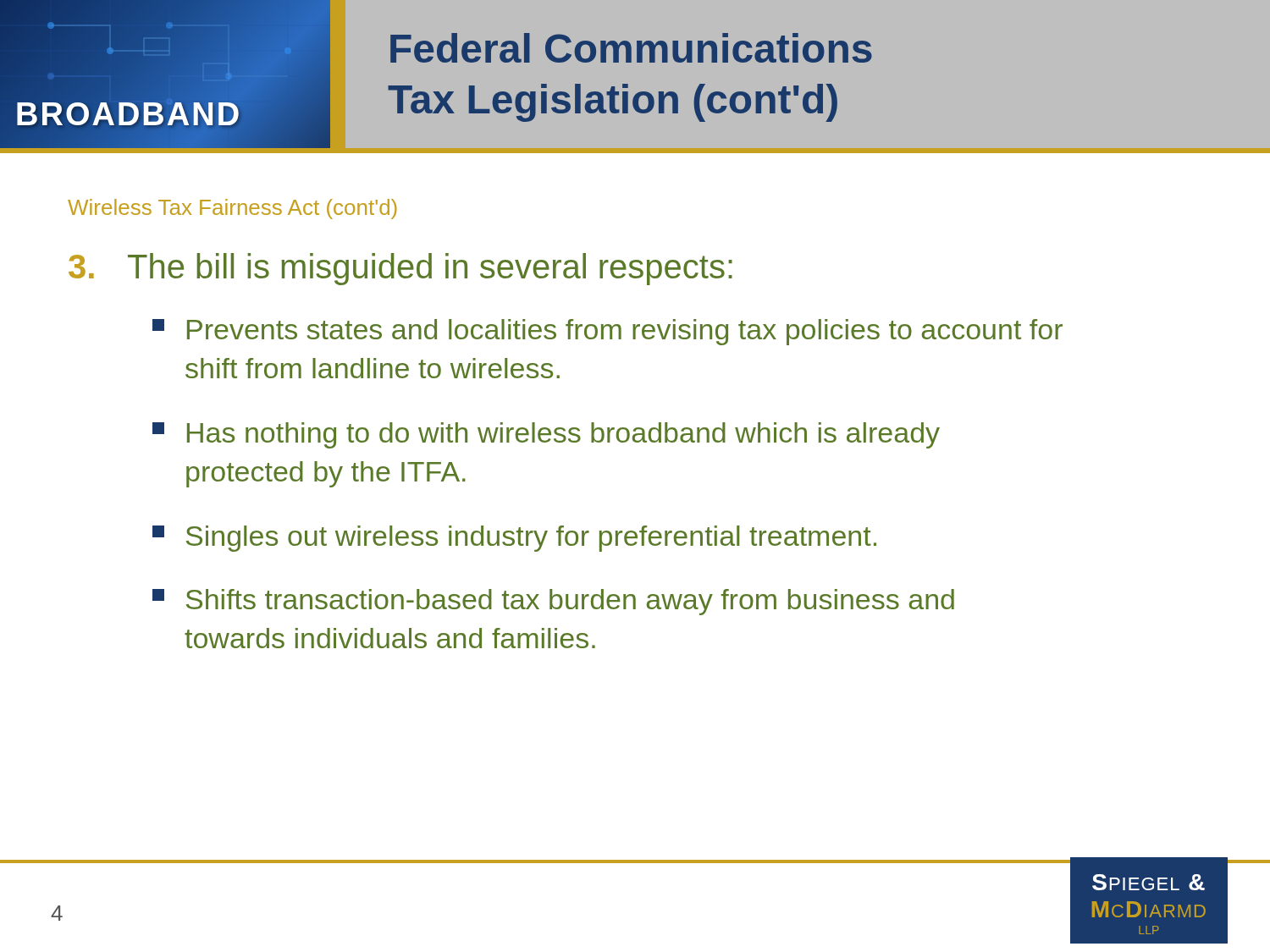Locate the list item that says "Singles out wireless"
This screenshot has height=952, width=1270.
pos(516,536)
